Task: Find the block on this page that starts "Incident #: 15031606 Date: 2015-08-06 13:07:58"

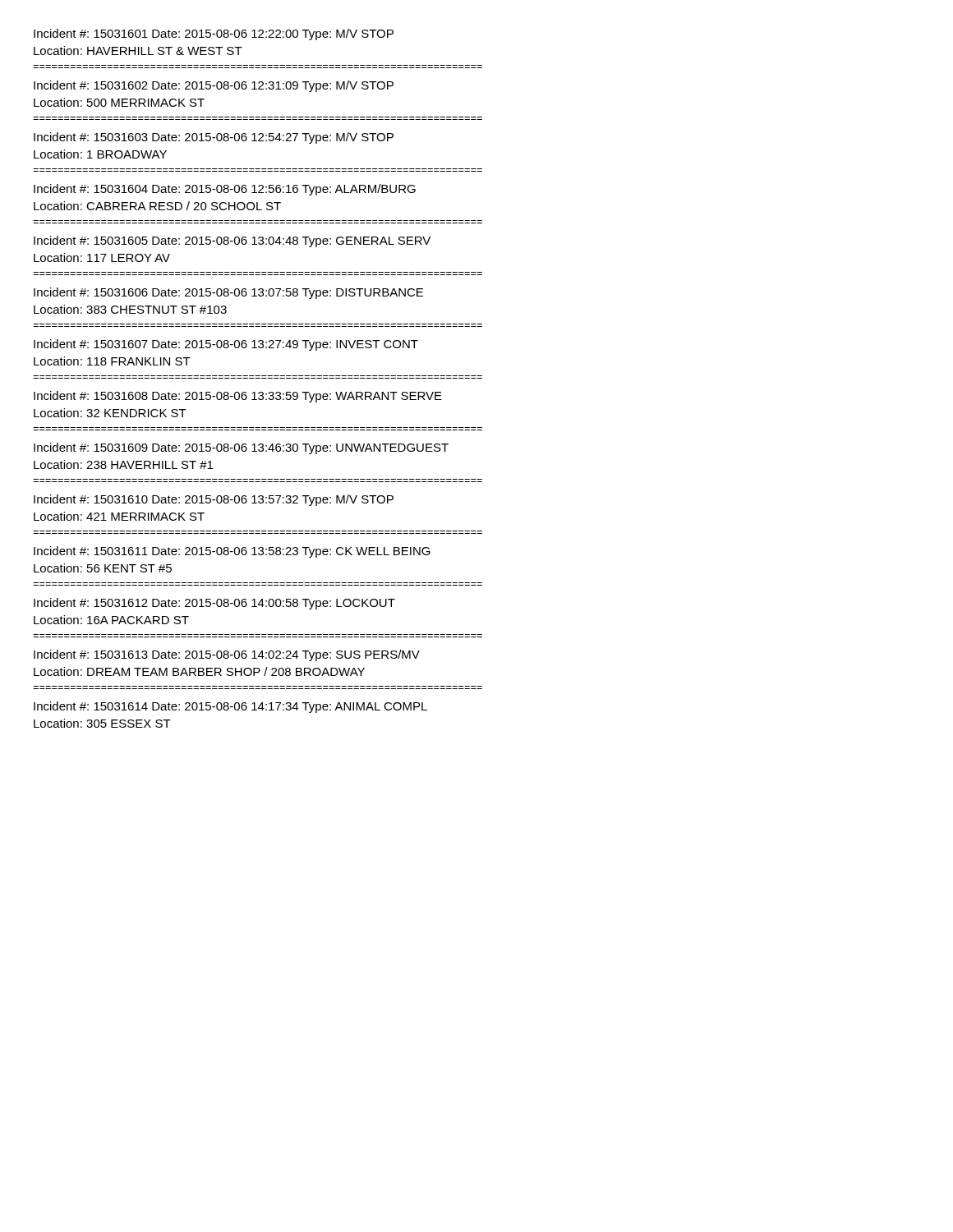Action: (x=228, y=293)
